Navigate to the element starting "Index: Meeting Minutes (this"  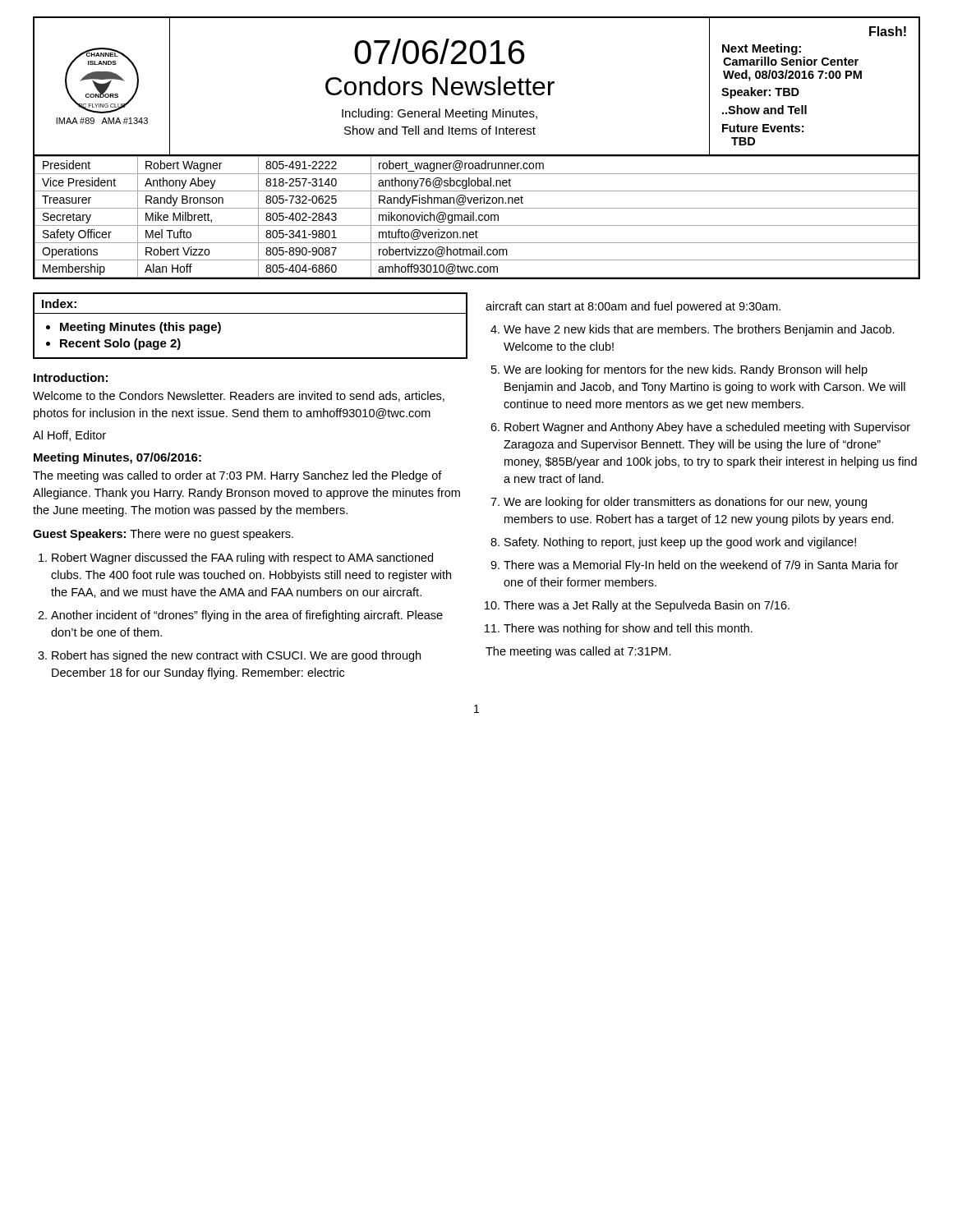pos(250,326)
